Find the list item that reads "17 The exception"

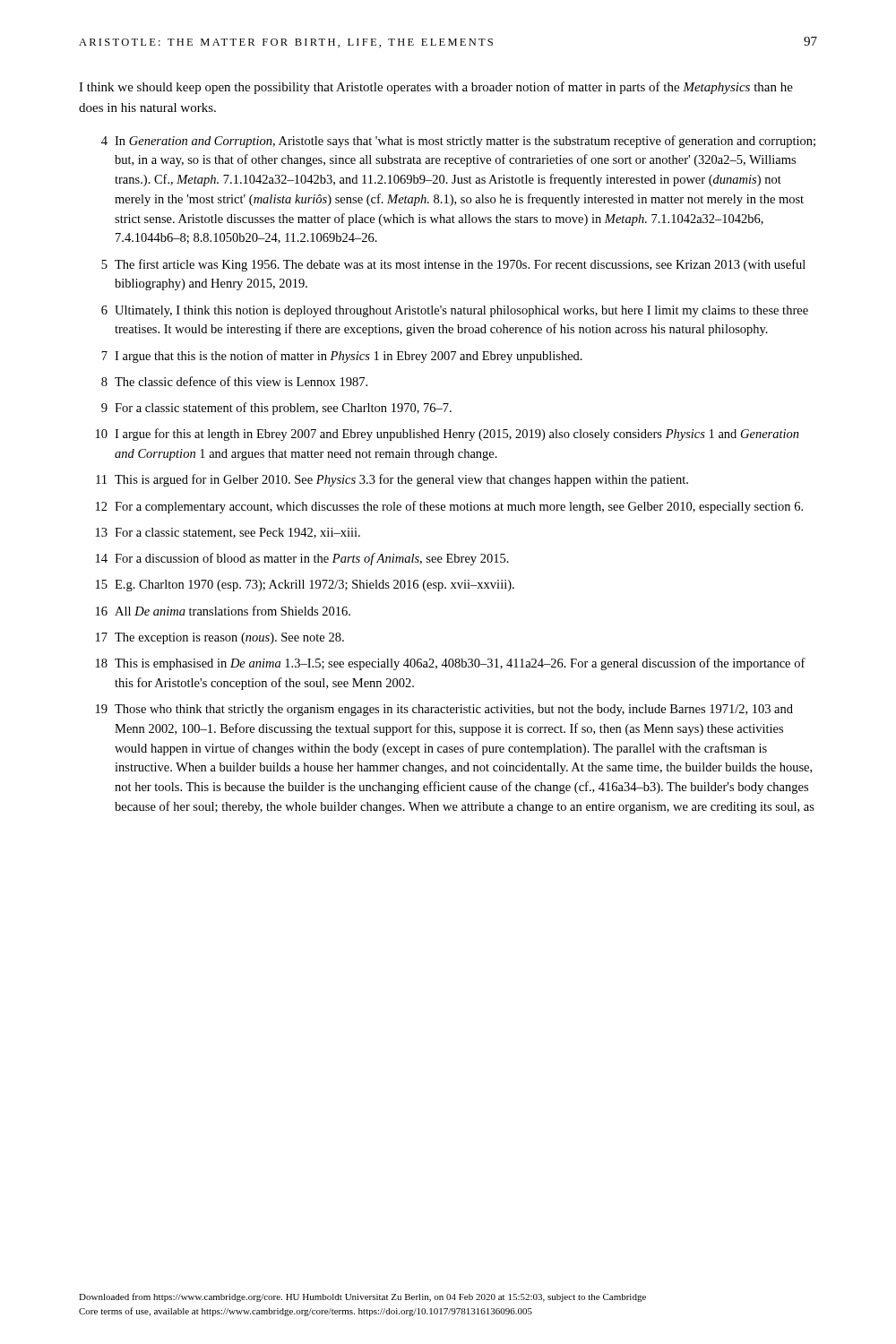[x=220, y=638]
